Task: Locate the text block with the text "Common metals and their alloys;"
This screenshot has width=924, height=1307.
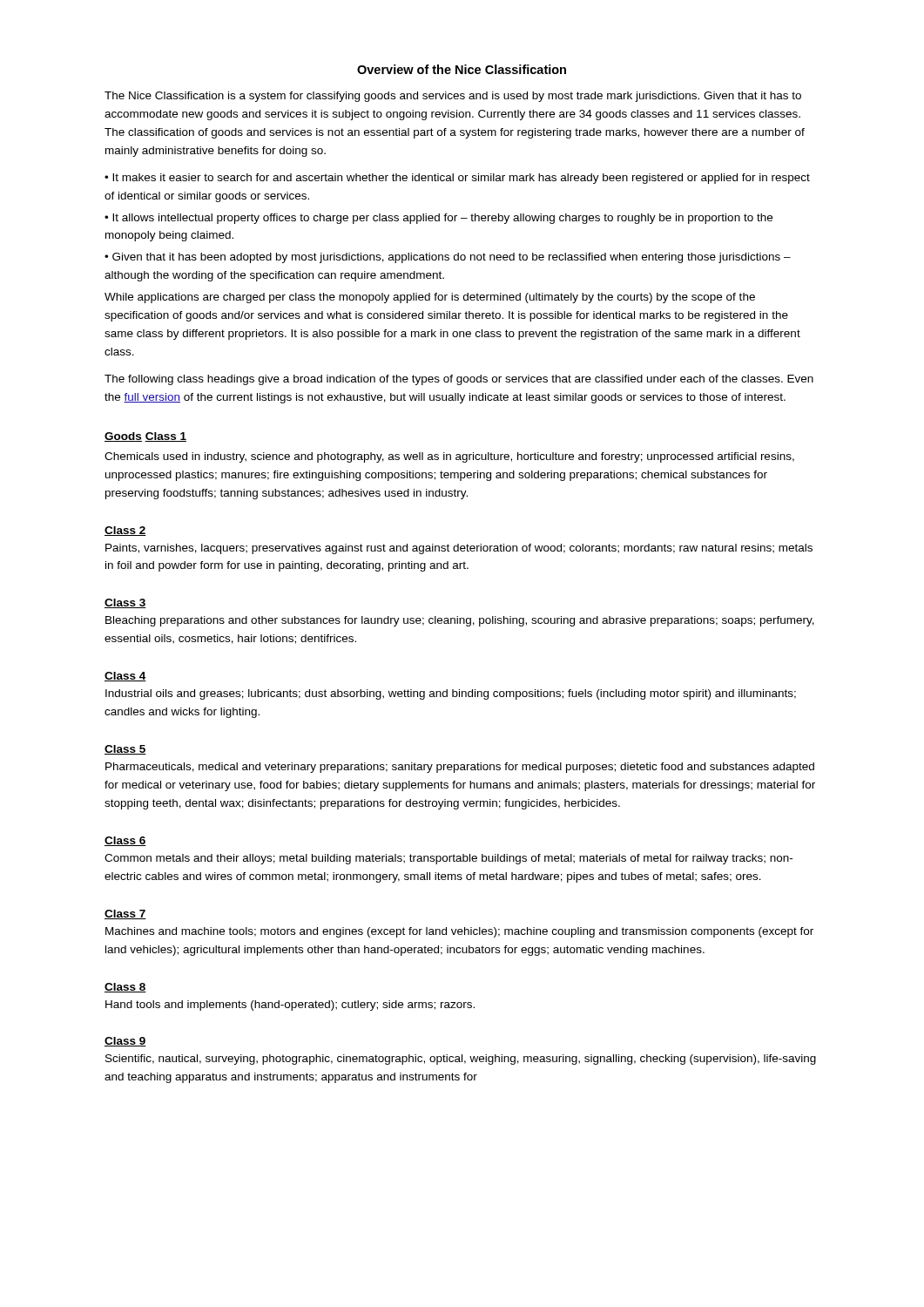Action: 449,867
